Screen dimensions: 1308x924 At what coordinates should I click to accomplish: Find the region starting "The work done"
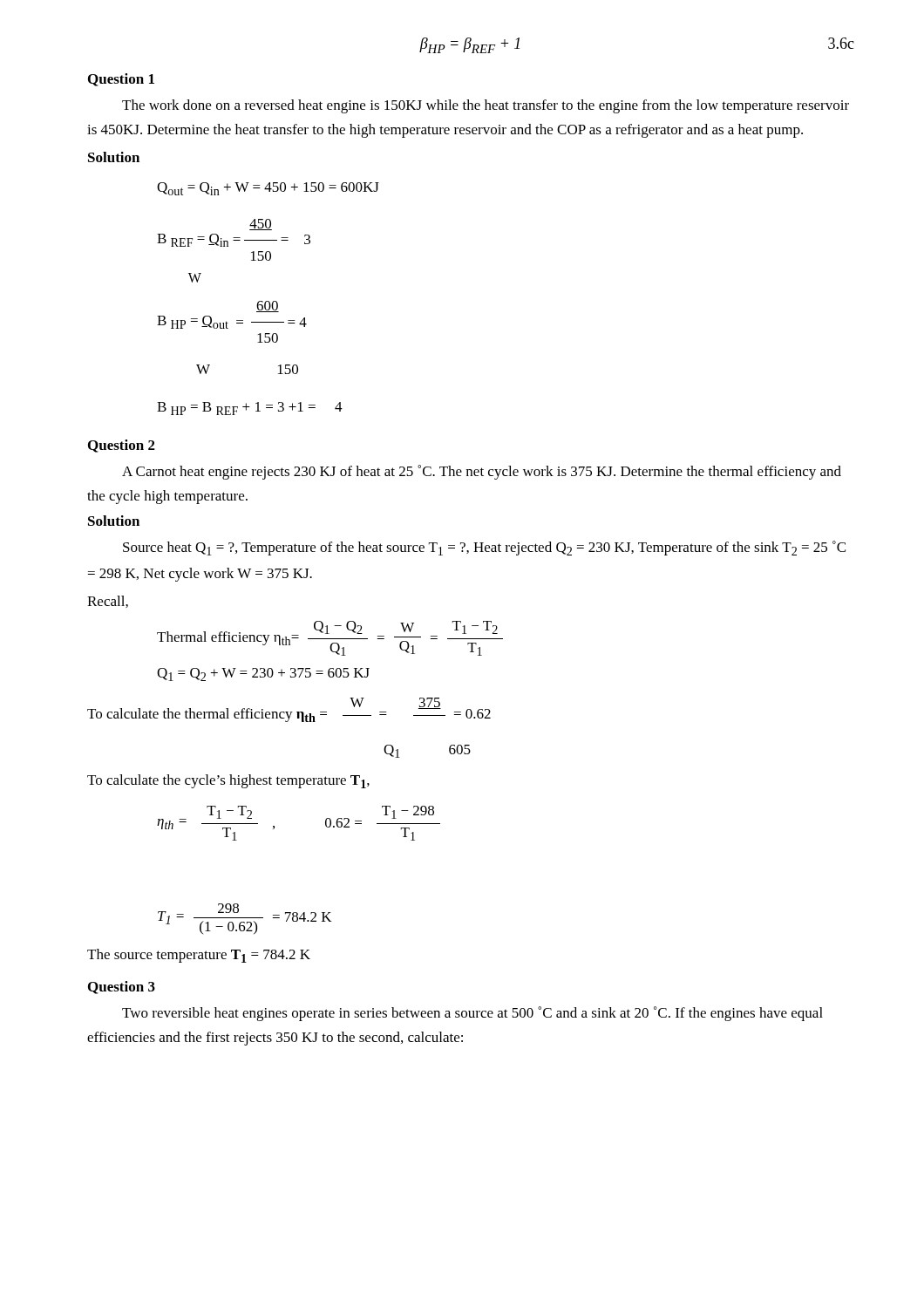tap(468, 117)
